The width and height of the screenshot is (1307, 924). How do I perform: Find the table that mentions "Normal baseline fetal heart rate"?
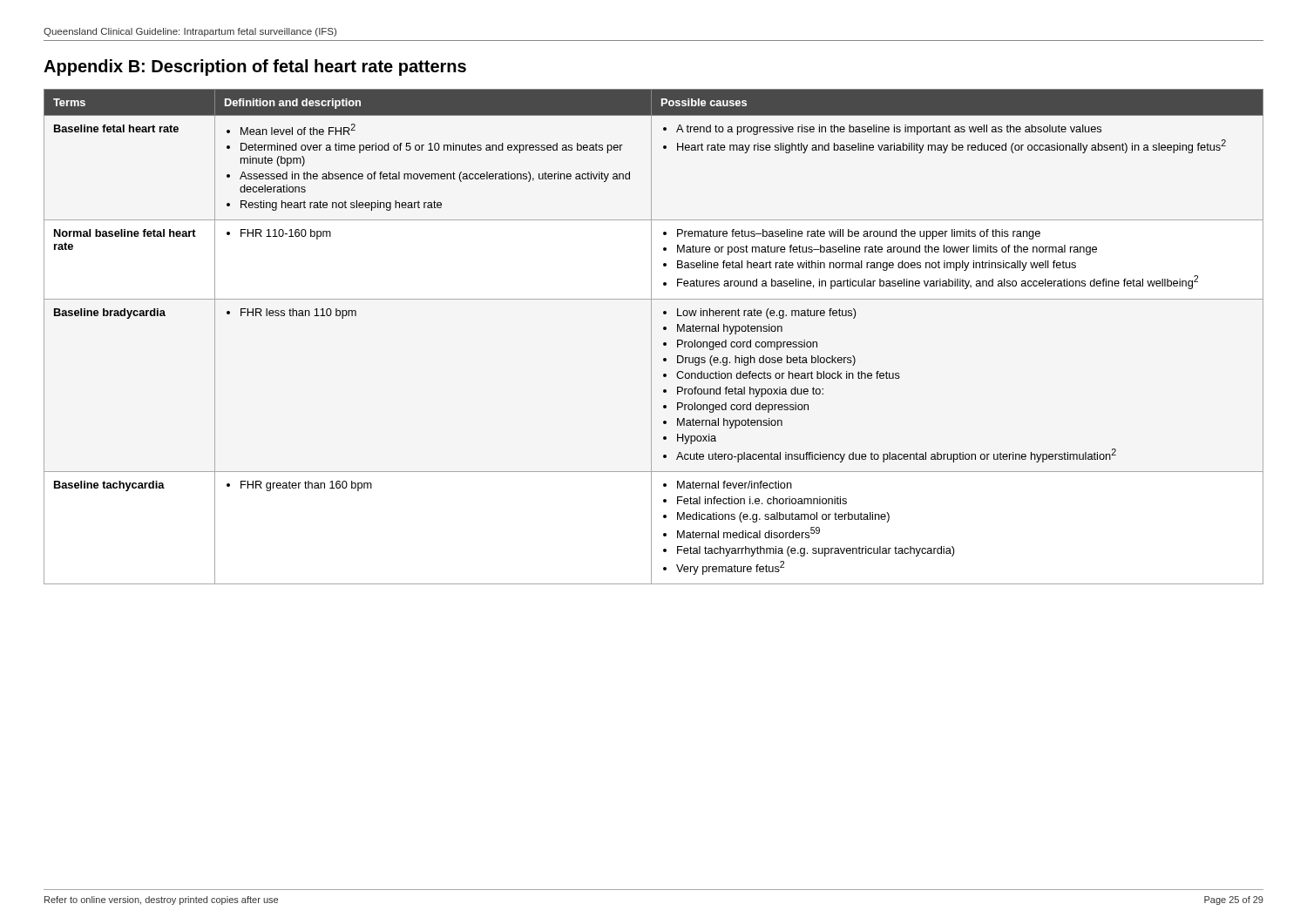[654, 337]
